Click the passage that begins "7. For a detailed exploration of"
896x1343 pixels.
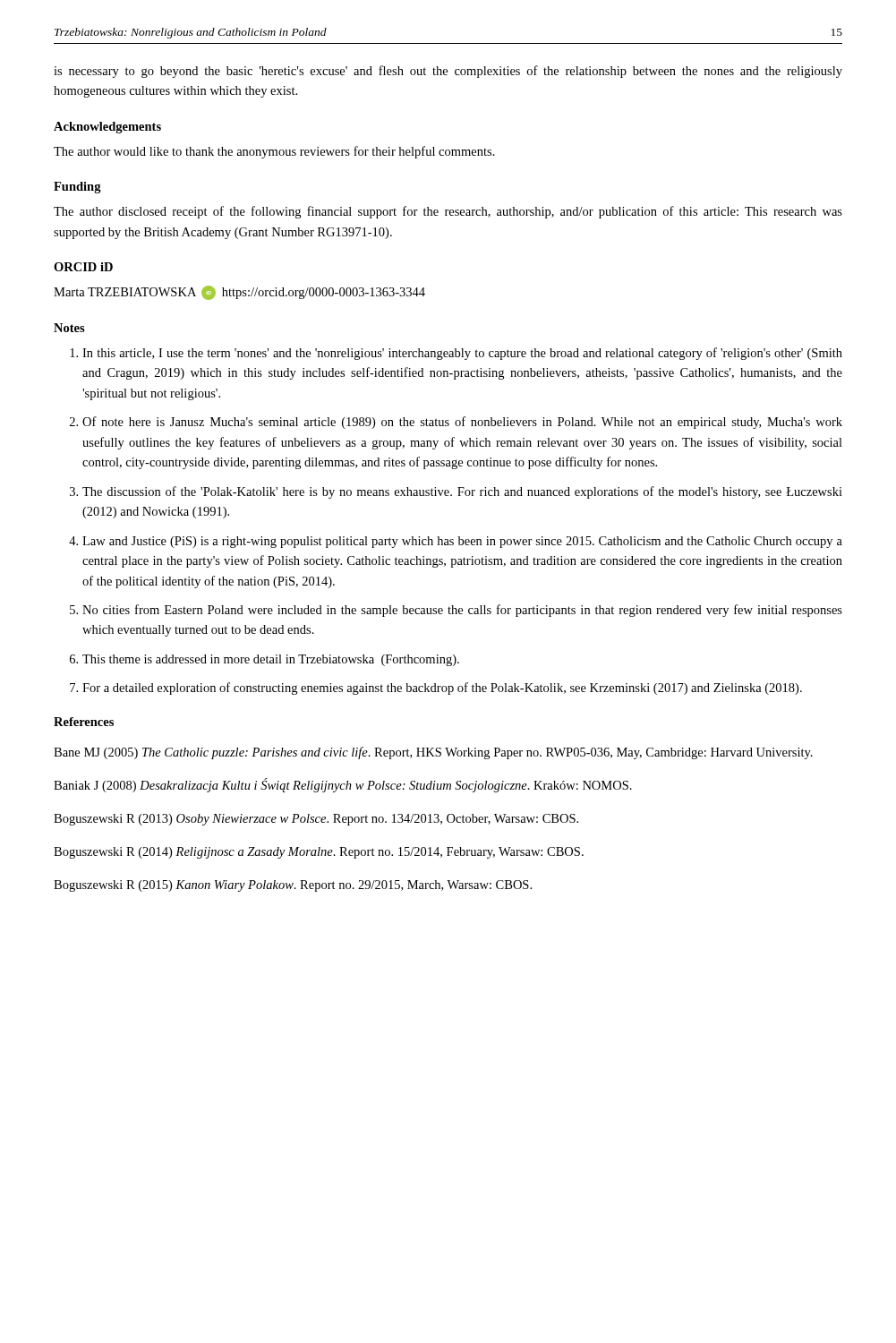(x=448, y=688)
